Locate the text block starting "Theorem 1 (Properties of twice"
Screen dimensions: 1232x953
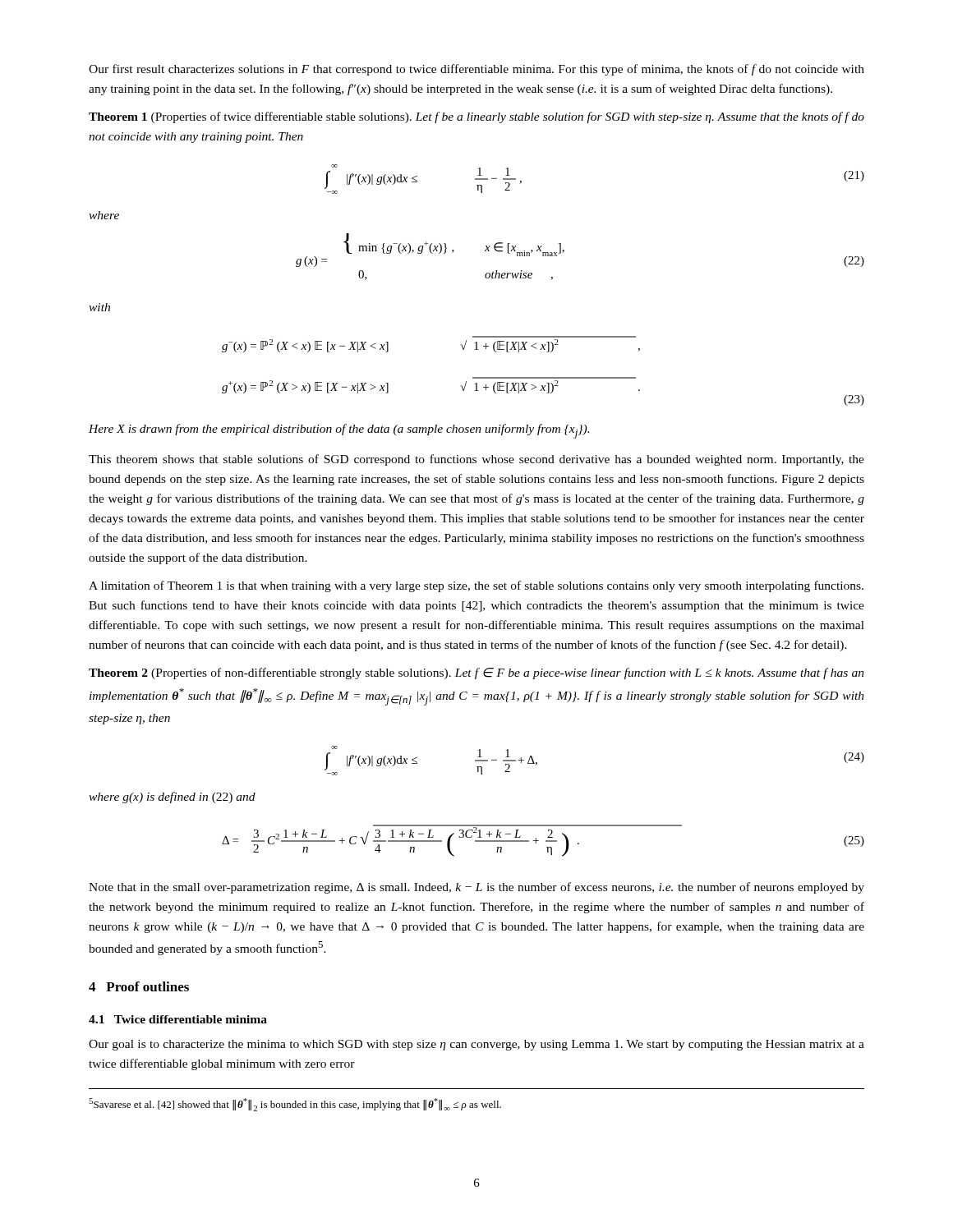coord(476,127)
